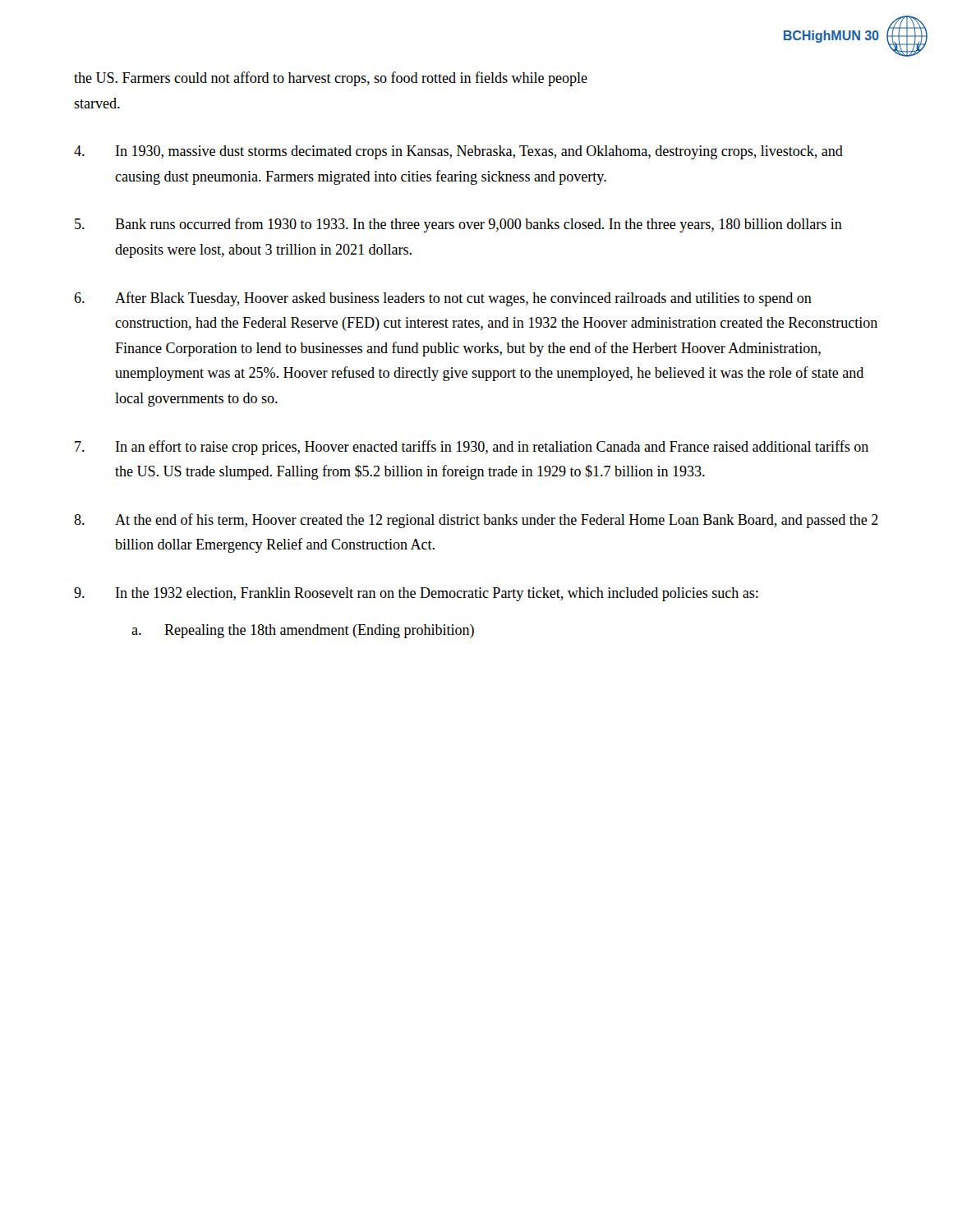953x1232 pixels.
Task: Locate the block starting "7. In an effort to raise crop"
Action: 476,459
